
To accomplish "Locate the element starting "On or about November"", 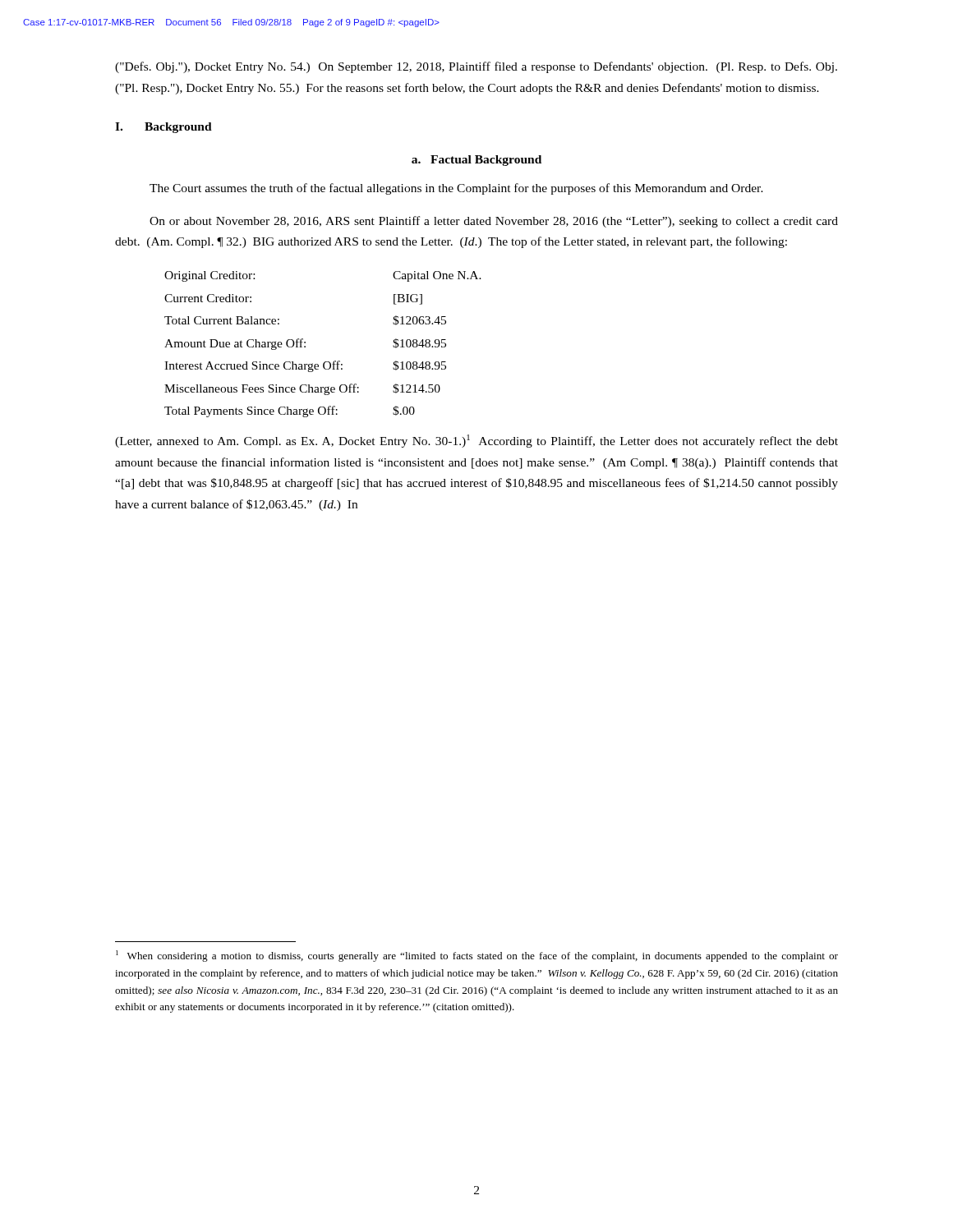I will [476, 231].
